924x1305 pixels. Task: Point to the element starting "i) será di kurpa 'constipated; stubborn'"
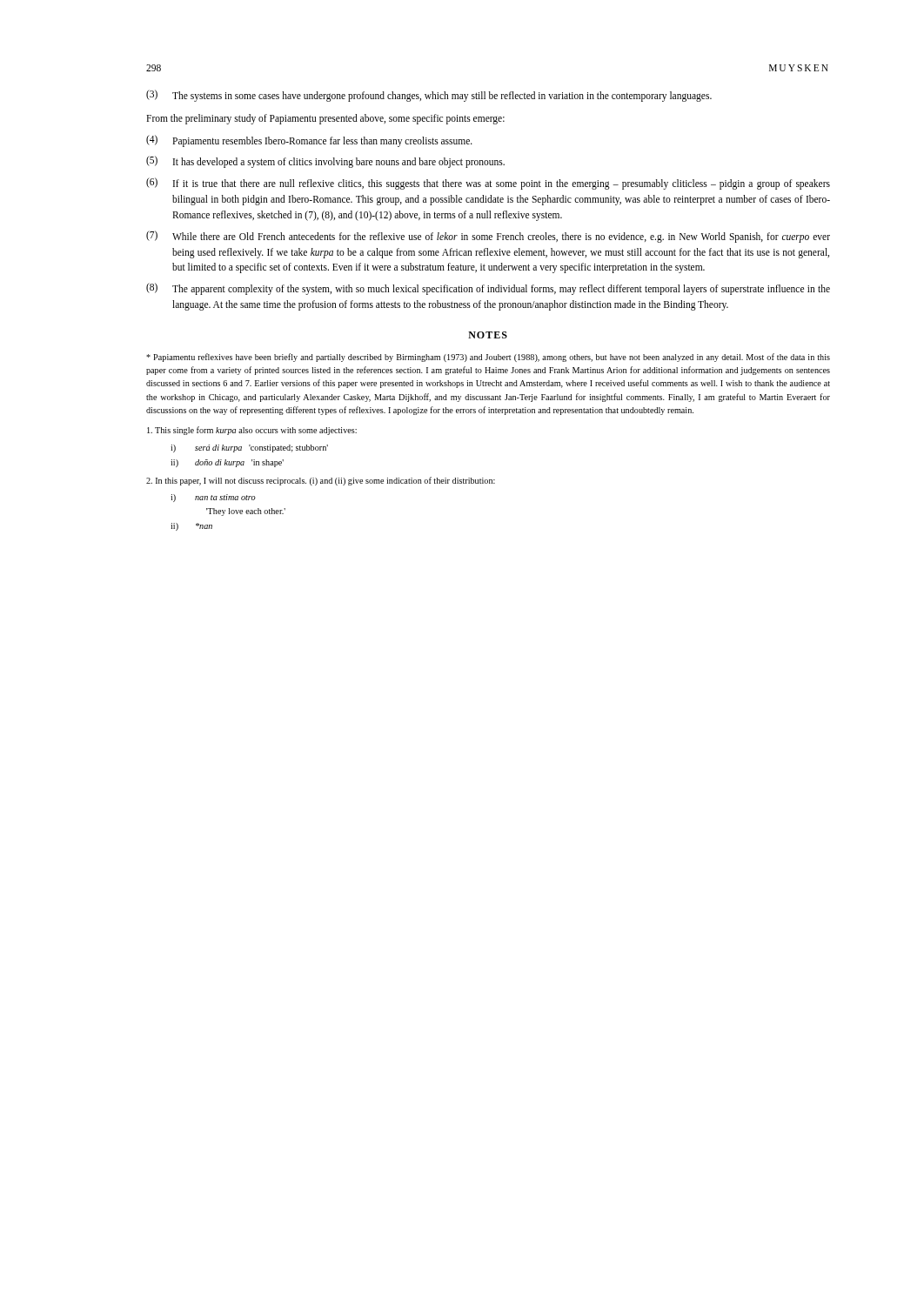249,448
